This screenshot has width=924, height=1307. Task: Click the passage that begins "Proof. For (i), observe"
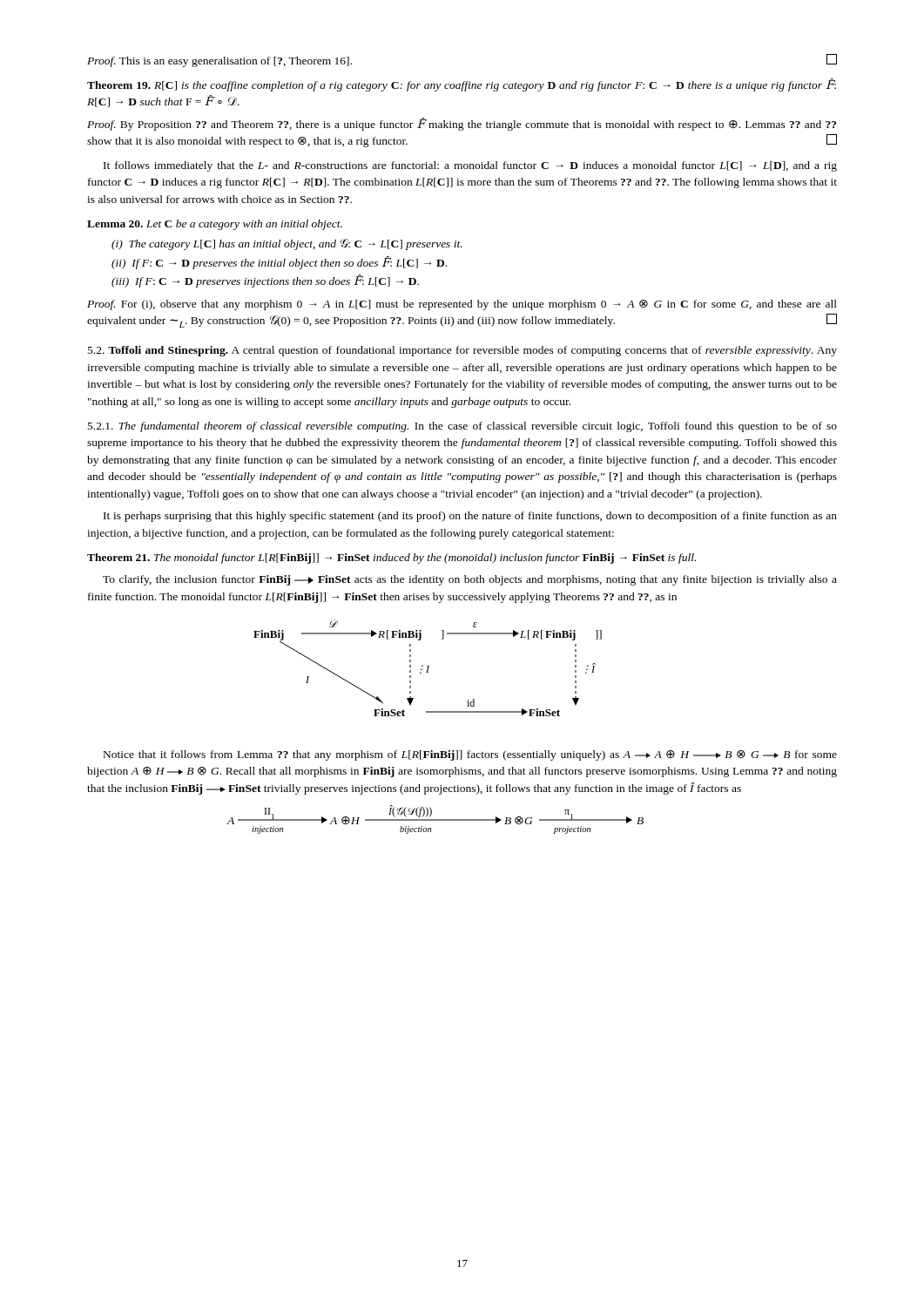(462, 313)
